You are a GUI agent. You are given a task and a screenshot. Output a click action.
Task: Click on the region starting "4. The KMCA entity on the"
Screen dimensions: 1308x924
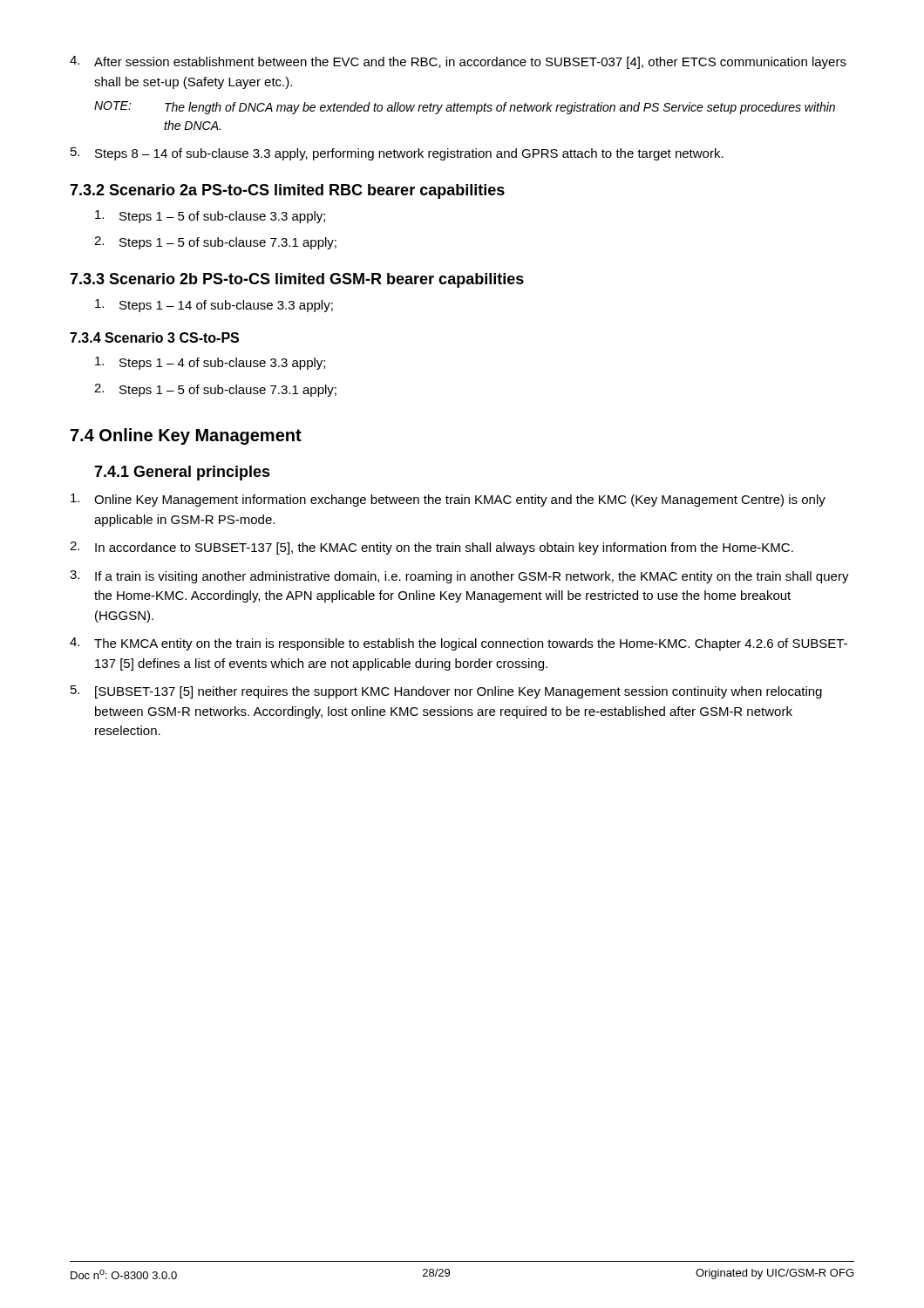tap(462, 654)
